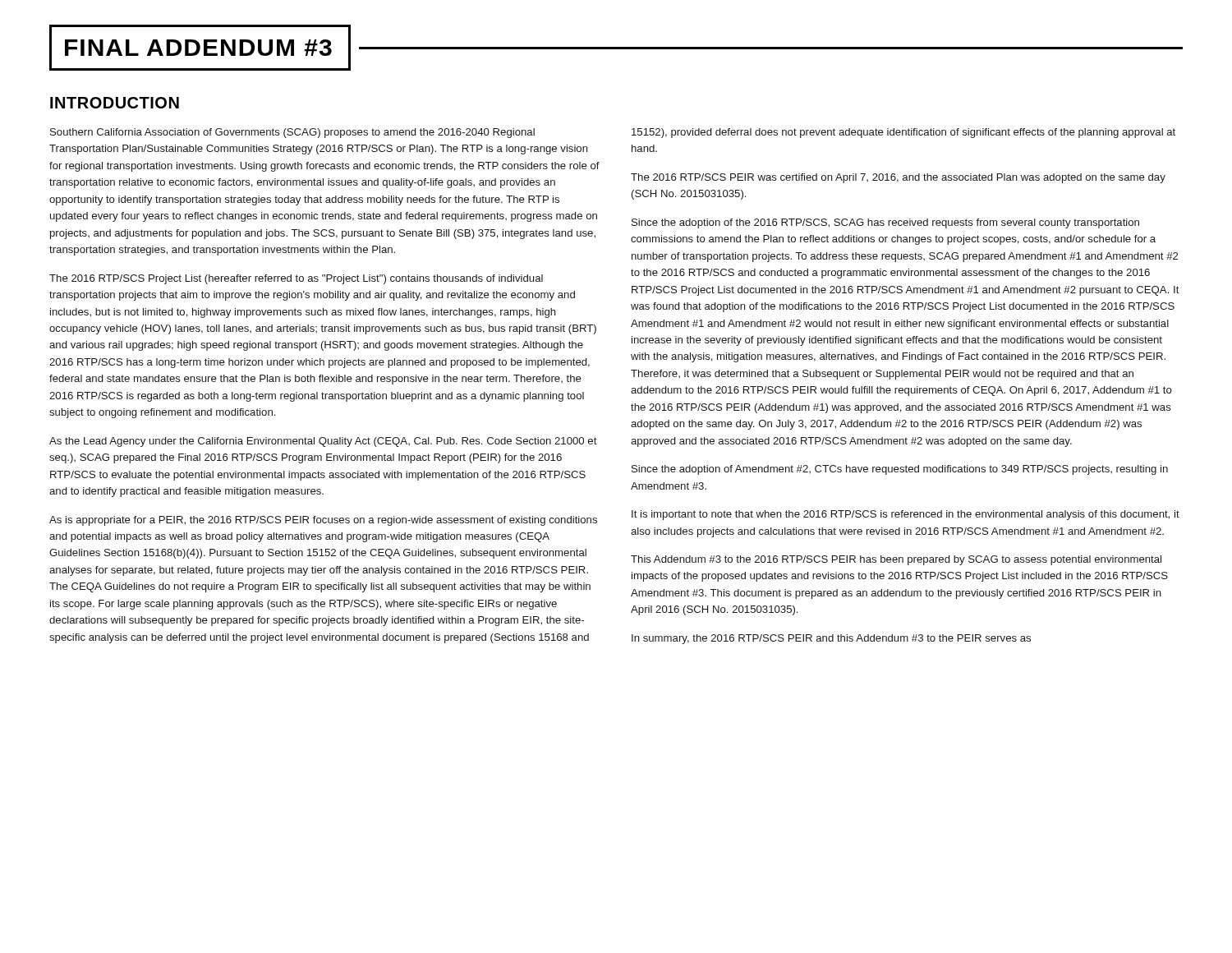Click on the text block containing "Since the adoption of the 2016"
Screen dimensions: 953x1232
pos(907,332)
